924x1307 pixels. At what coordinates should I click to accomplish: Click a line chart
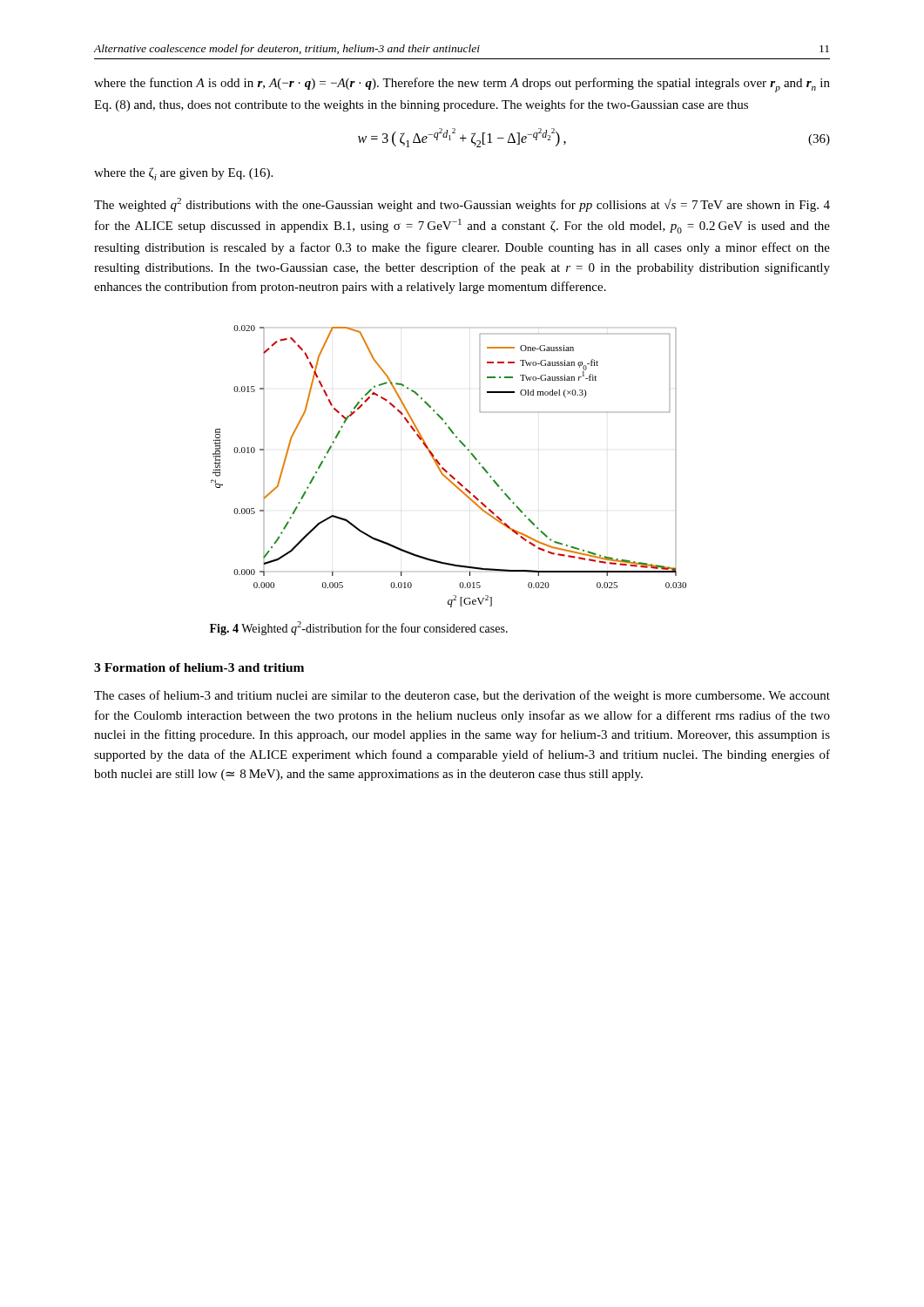[x=462, y=464]
